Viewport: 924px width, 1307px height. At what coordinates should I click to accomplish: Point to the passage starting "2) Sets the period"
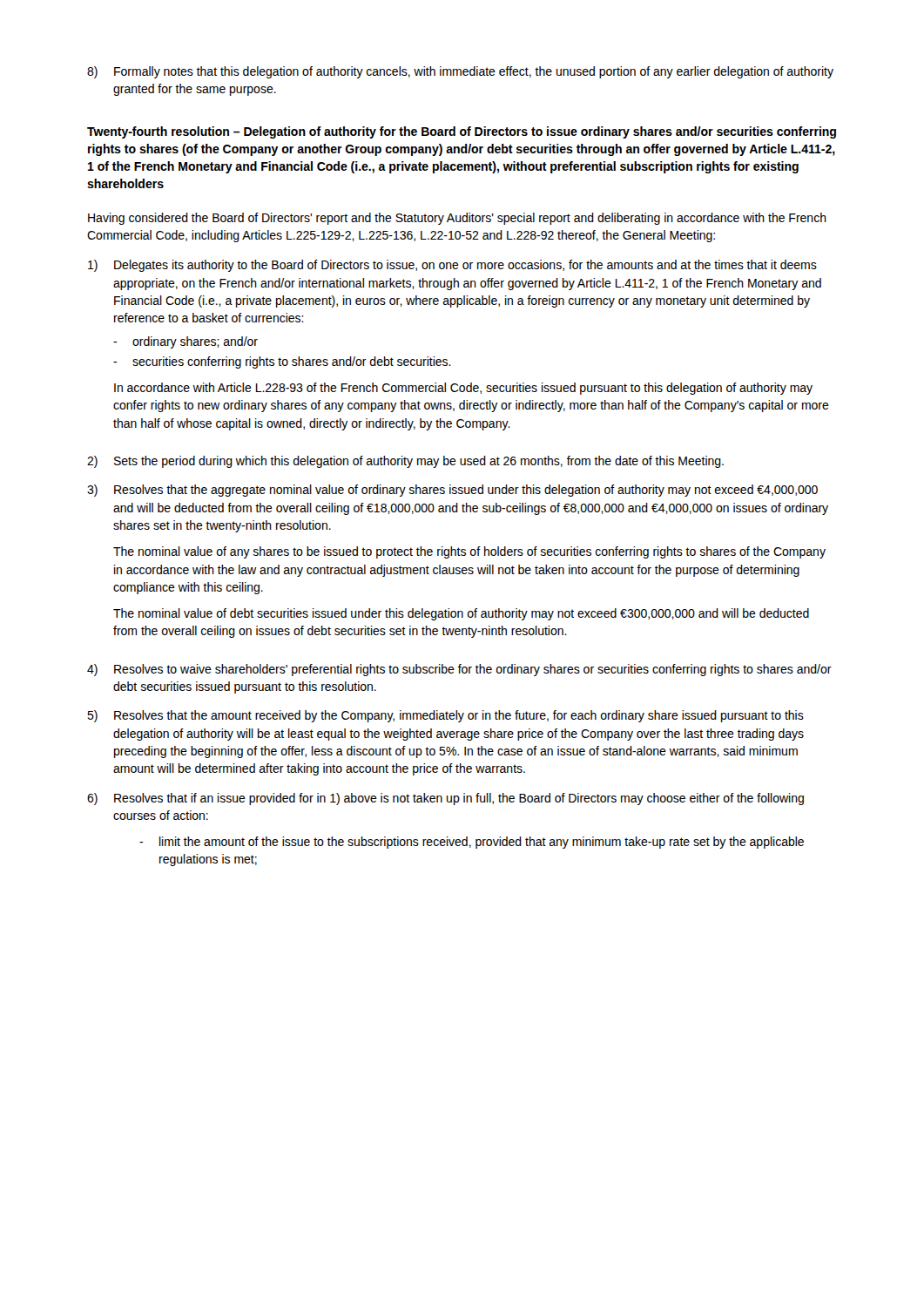tap(462, 461)
